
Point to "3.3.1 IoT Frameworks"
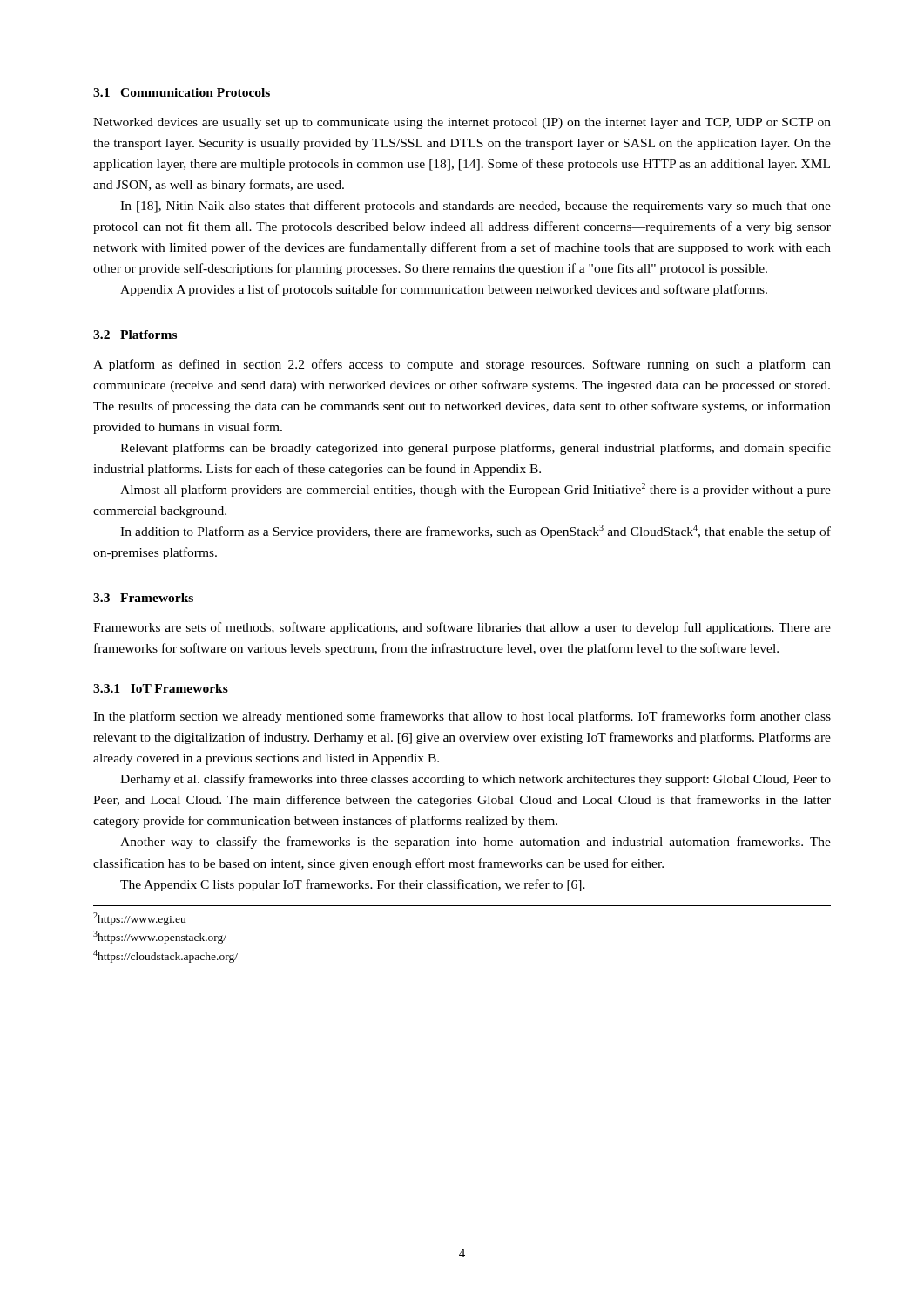161,688
